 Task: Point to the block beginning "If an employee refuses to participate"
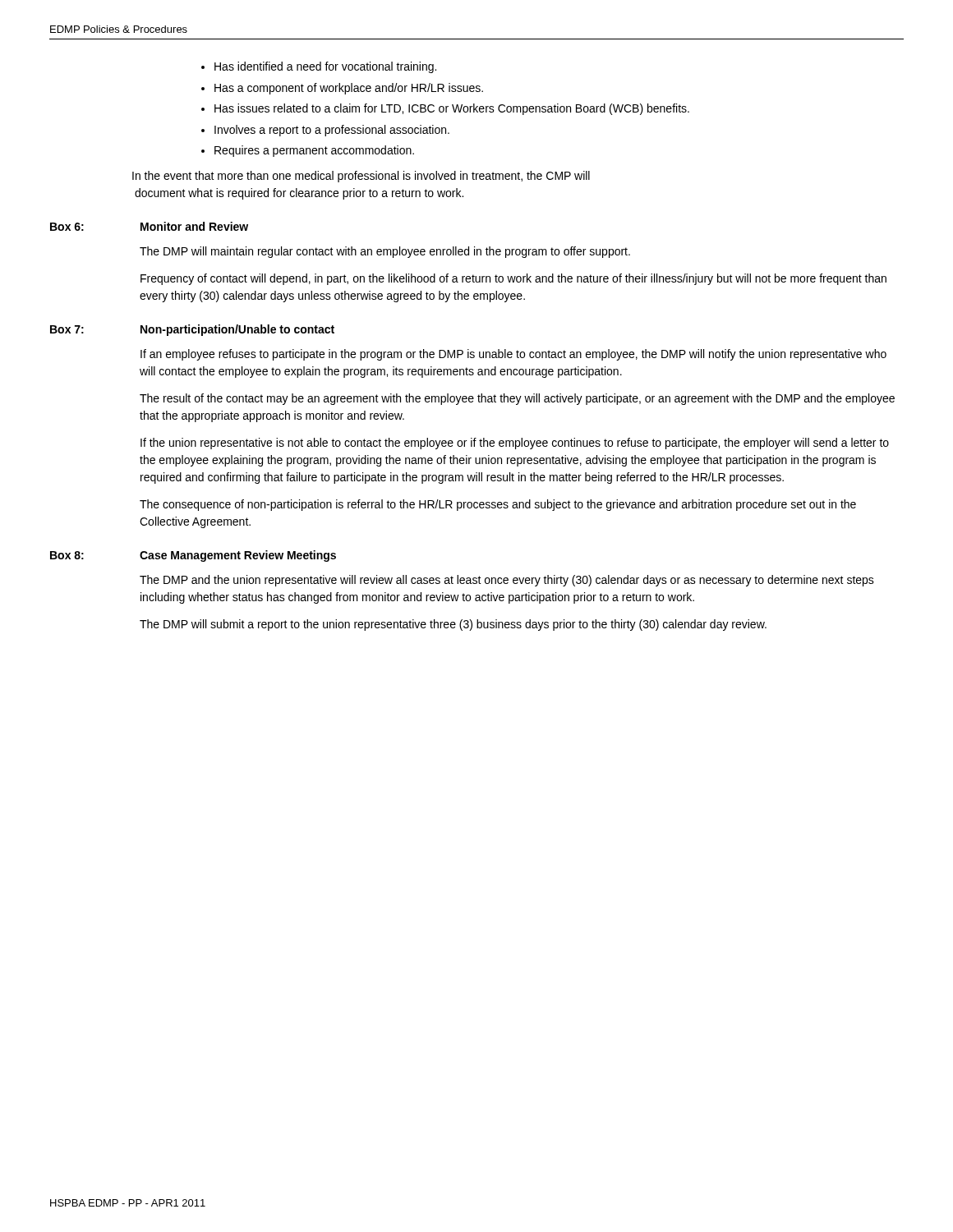point(522,438)
